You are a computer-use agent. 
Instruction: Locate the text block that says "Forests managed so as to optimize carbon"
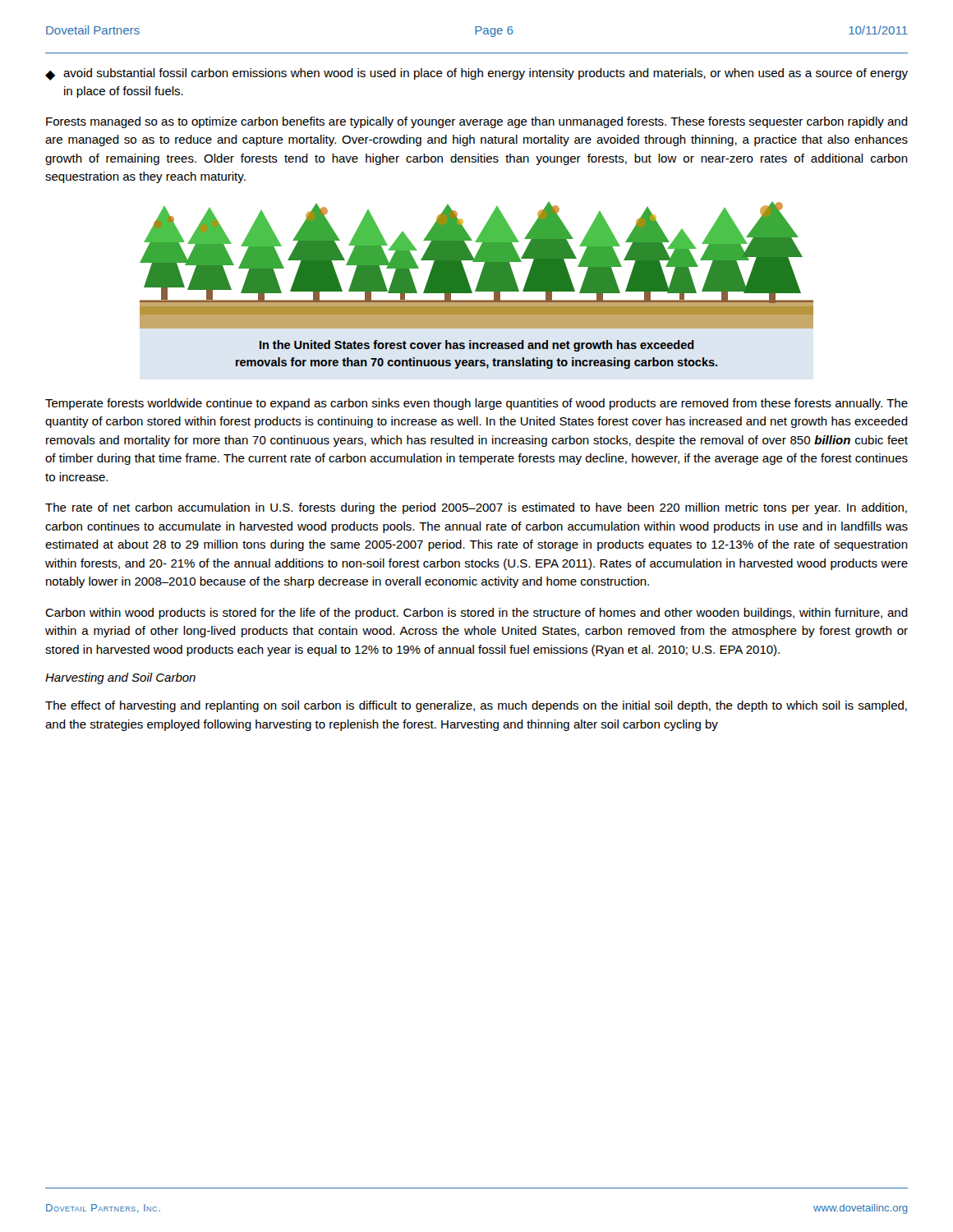pos(476,149)
